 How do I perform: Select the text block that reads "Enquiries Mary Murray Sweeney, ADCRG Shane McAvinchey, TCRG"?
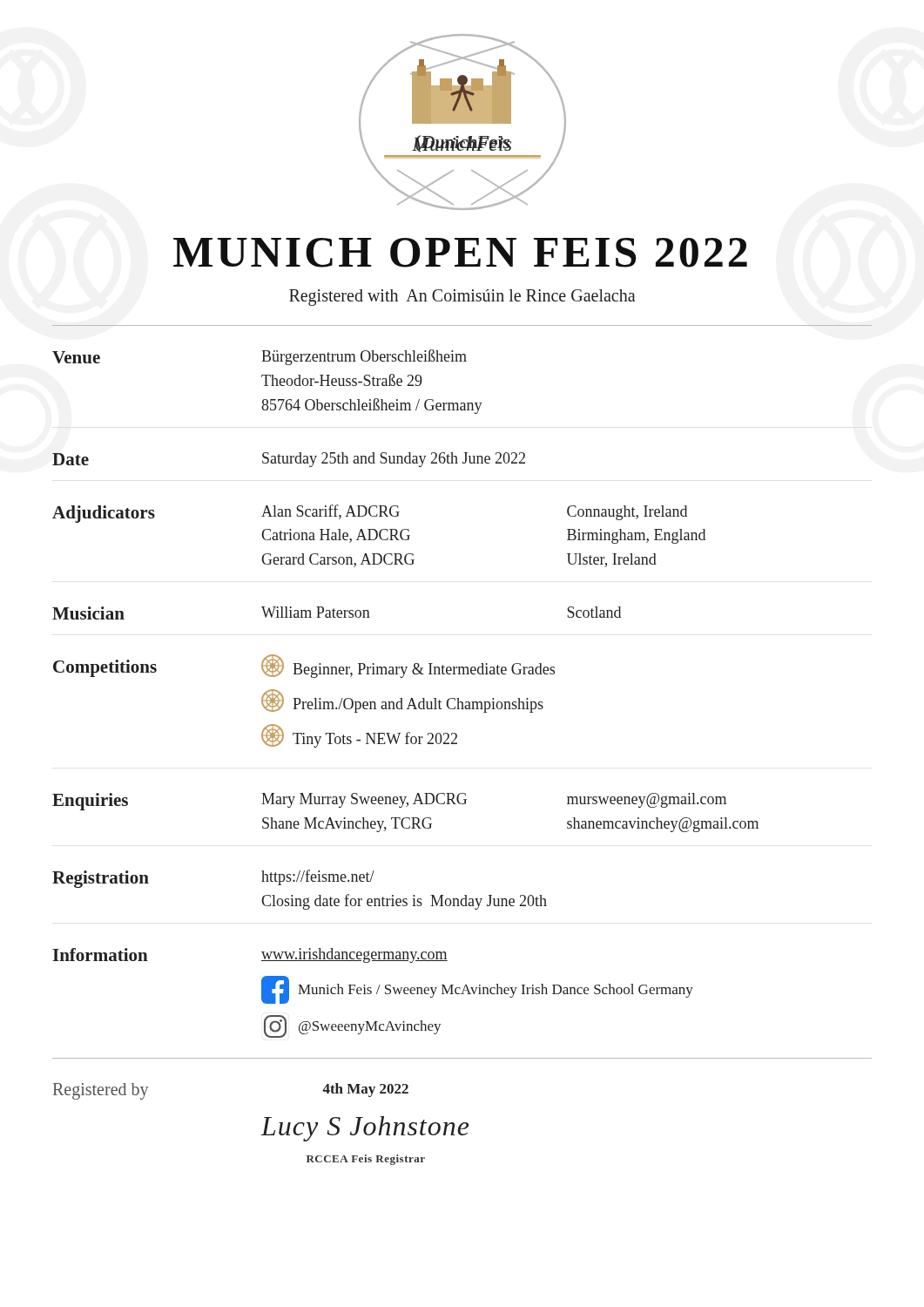tap(462, 812)
